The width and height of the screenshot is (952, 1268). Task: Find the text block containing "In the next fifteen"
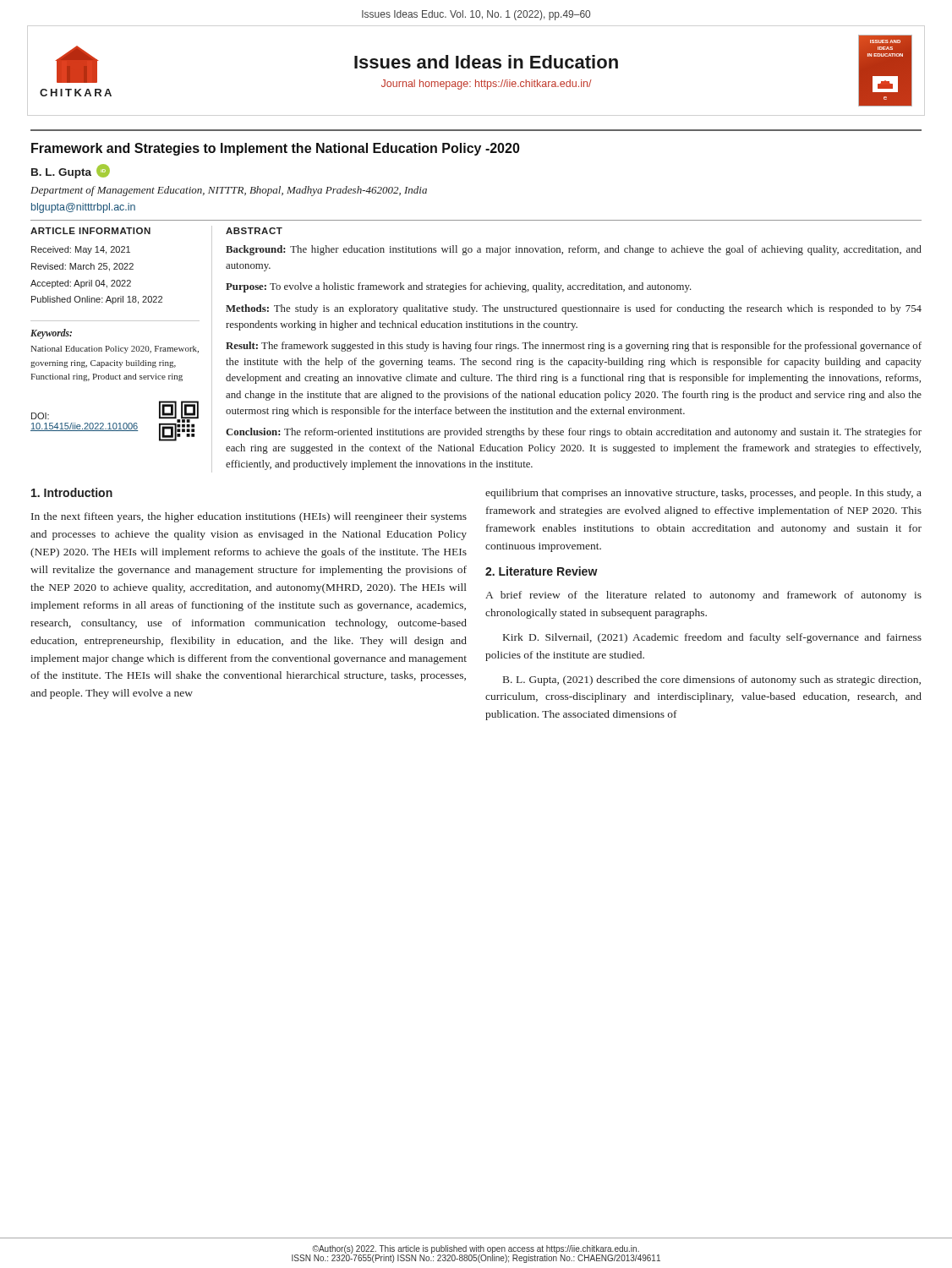(249, 605)
